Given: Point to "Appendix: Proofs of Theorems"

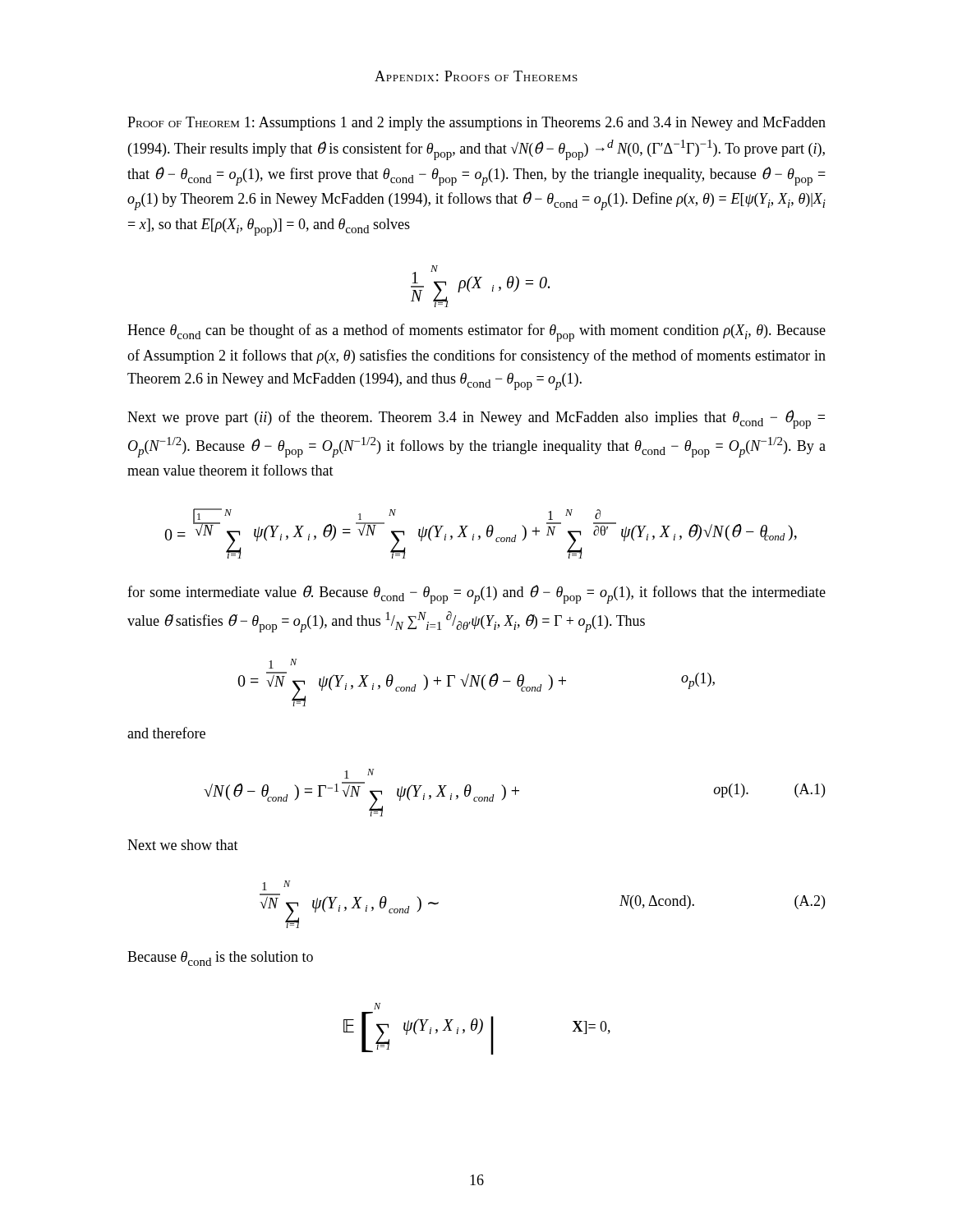Looking at the screenshot, I should 476,76.
